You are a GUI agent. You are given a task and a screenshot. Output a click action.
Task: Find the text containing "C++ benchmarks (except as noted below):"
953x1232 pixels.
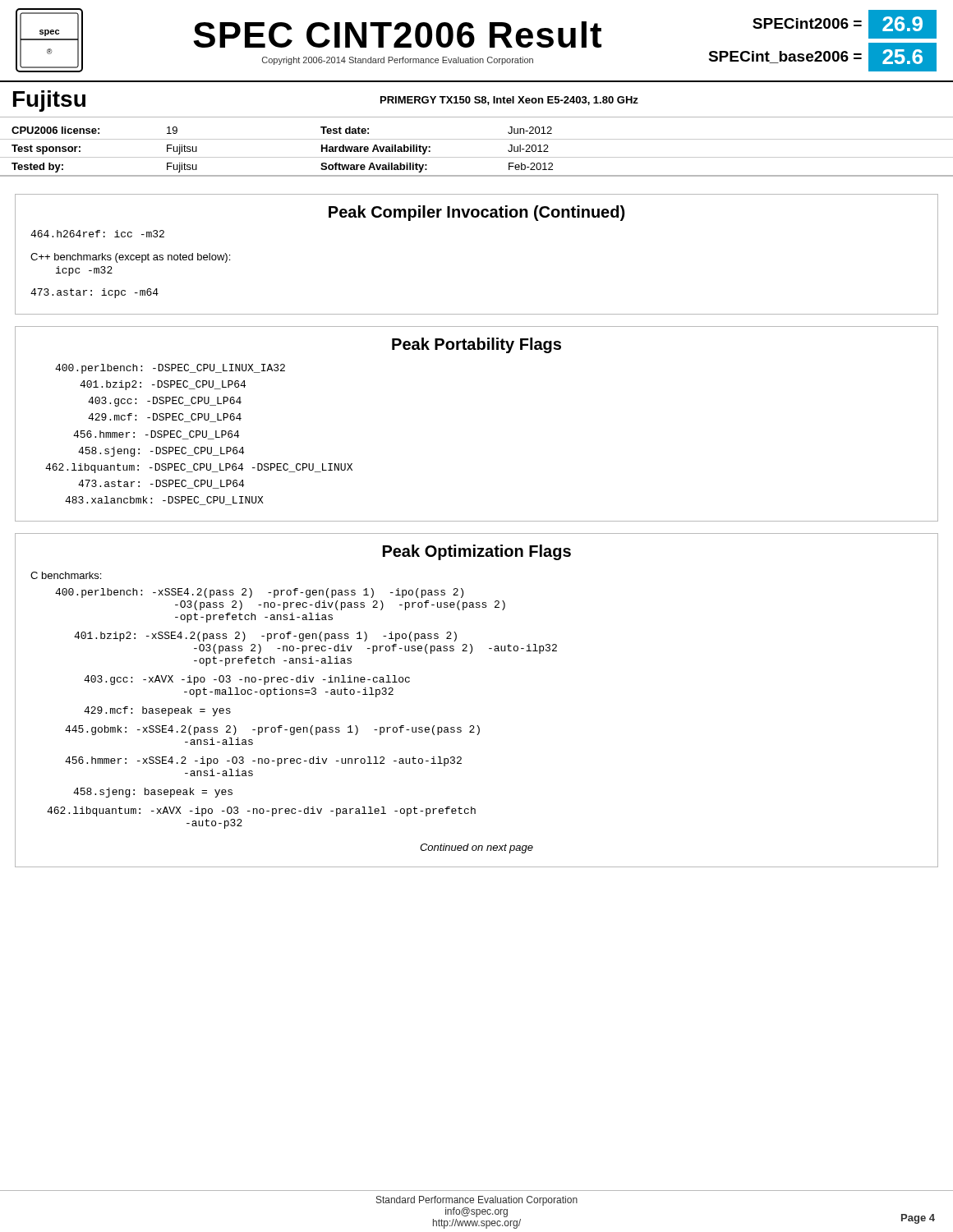coord(131,257)
